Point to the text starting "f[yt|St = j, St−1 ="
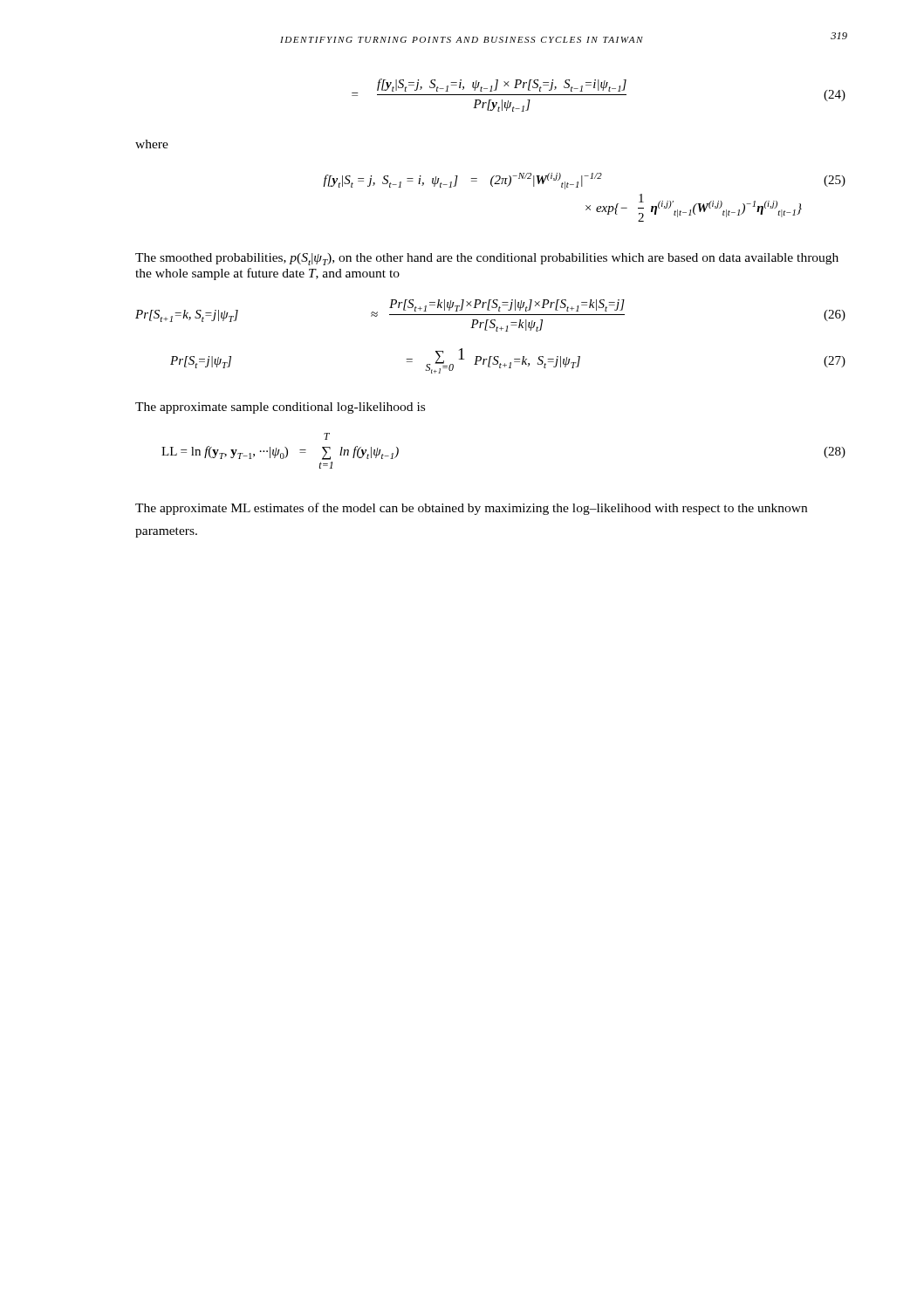 coord(490,199)
